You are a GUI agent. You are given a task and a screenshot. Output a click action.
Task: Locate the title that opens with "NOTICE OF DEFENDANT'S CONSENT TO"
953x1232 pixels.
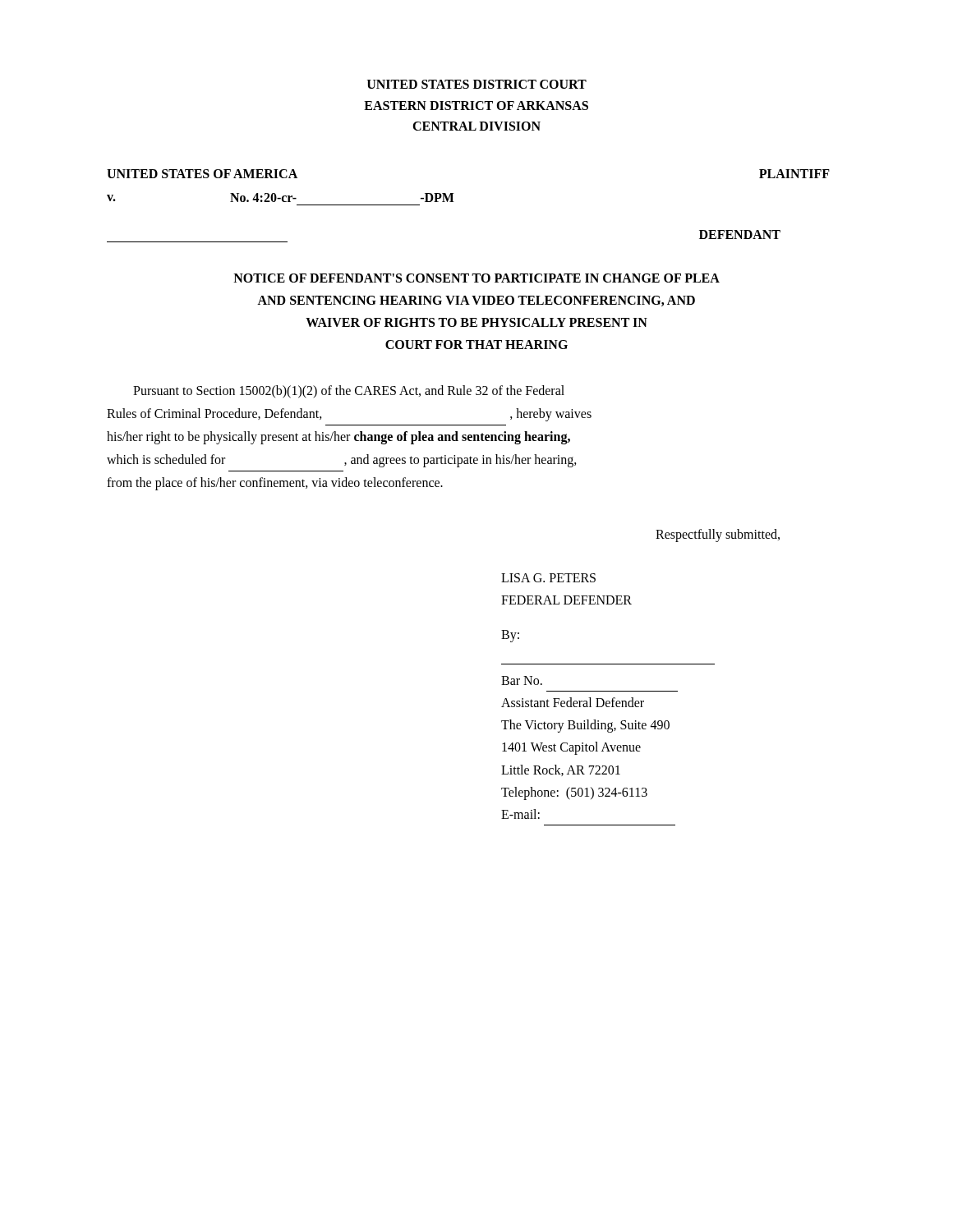476,311
